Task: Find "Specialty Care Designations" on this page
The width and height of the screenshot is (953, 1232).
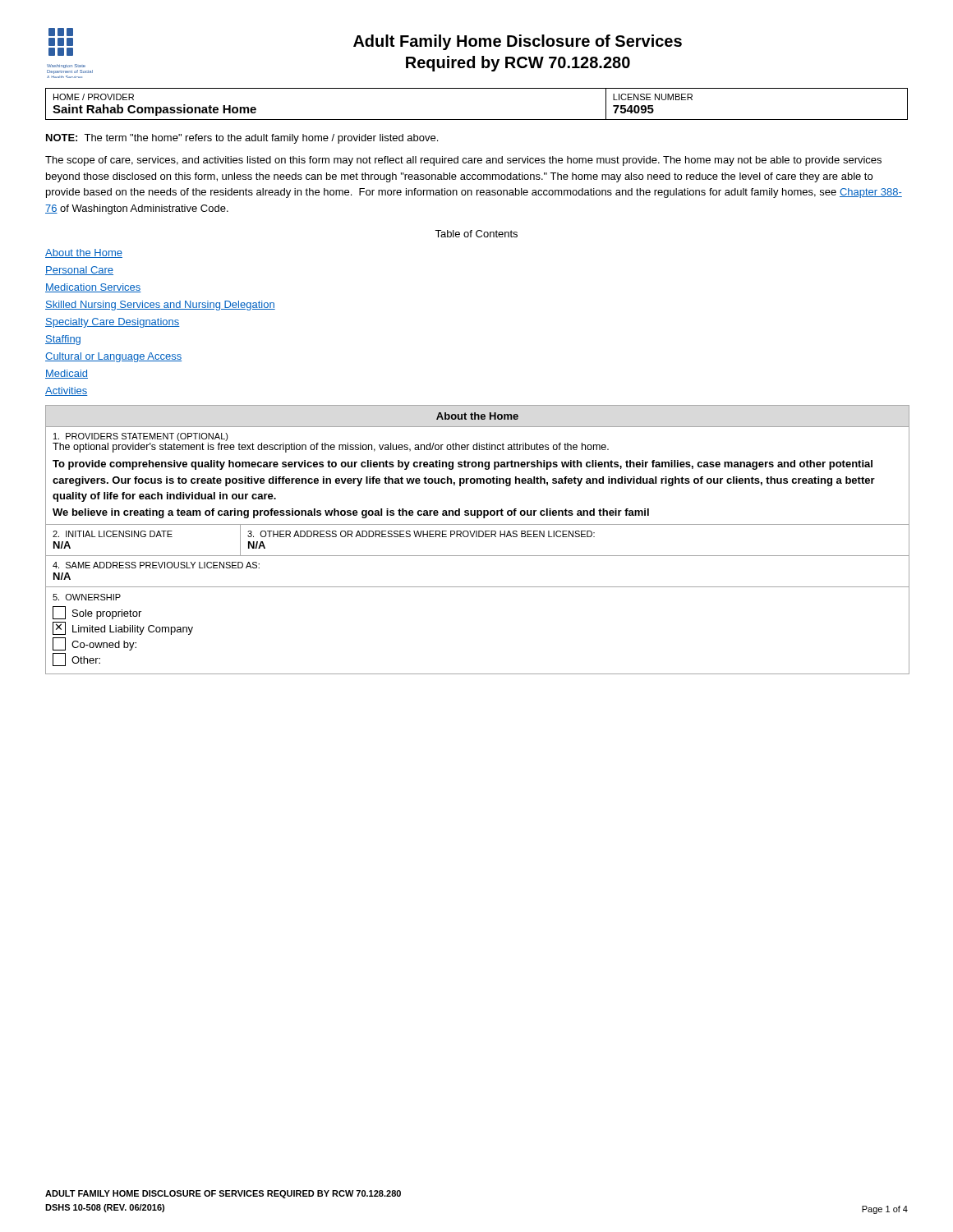Action: click(112, 322)
